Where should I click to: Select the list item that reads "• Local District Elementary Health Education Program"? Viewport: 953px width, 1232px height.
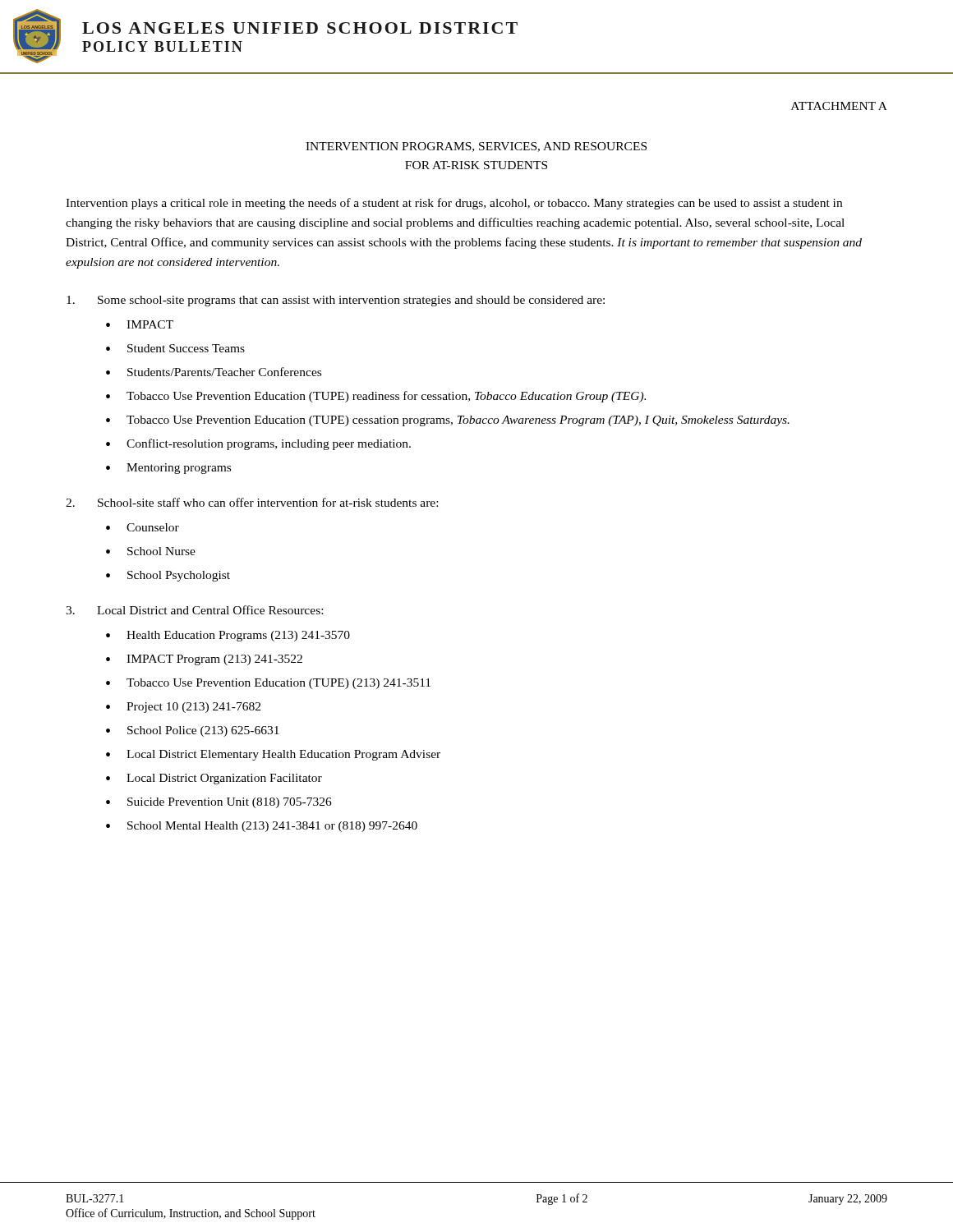point(273,755)
